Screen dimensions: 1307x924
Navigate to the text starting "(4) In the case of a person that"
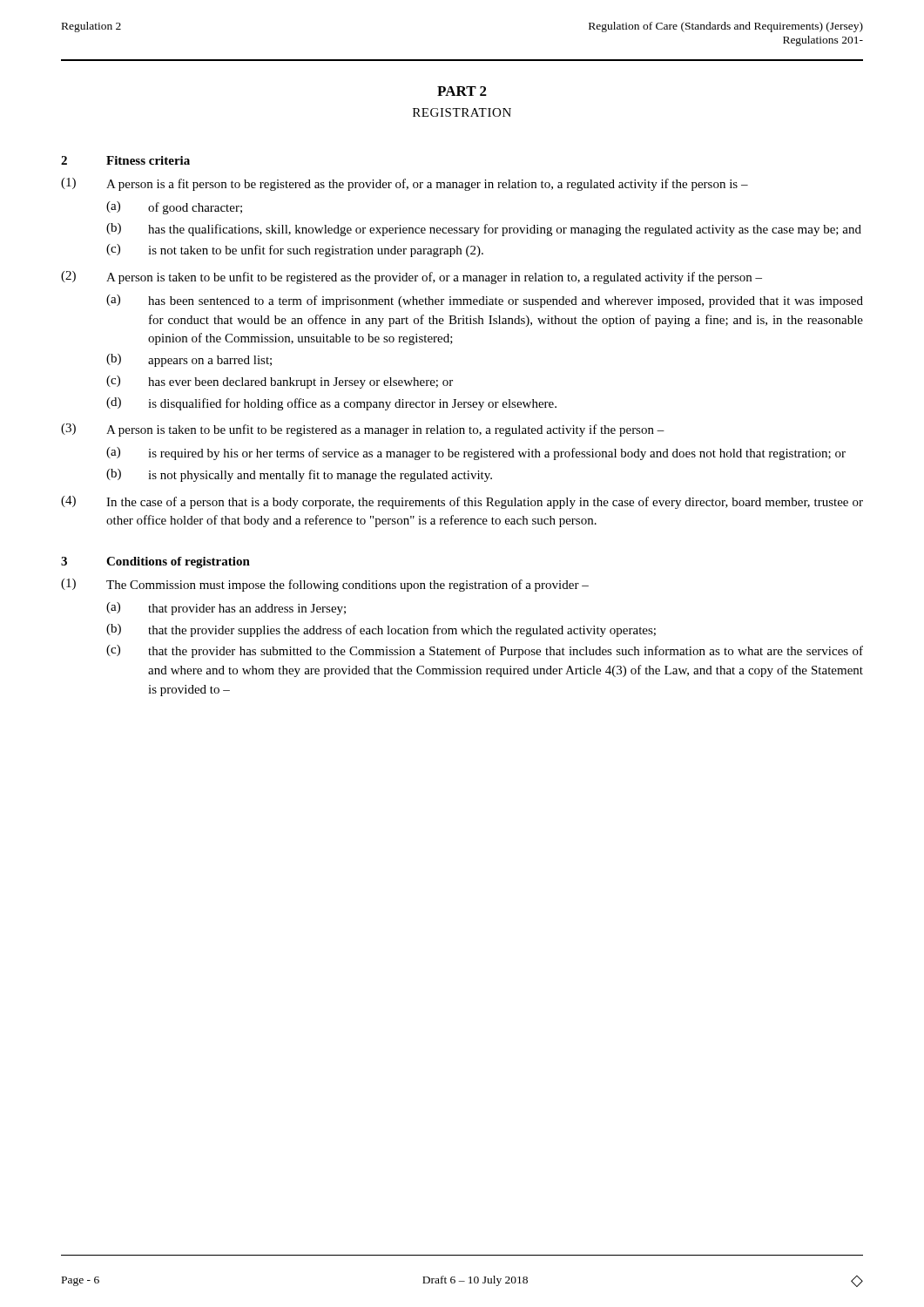pyautogui.click(x=462, y=512)
